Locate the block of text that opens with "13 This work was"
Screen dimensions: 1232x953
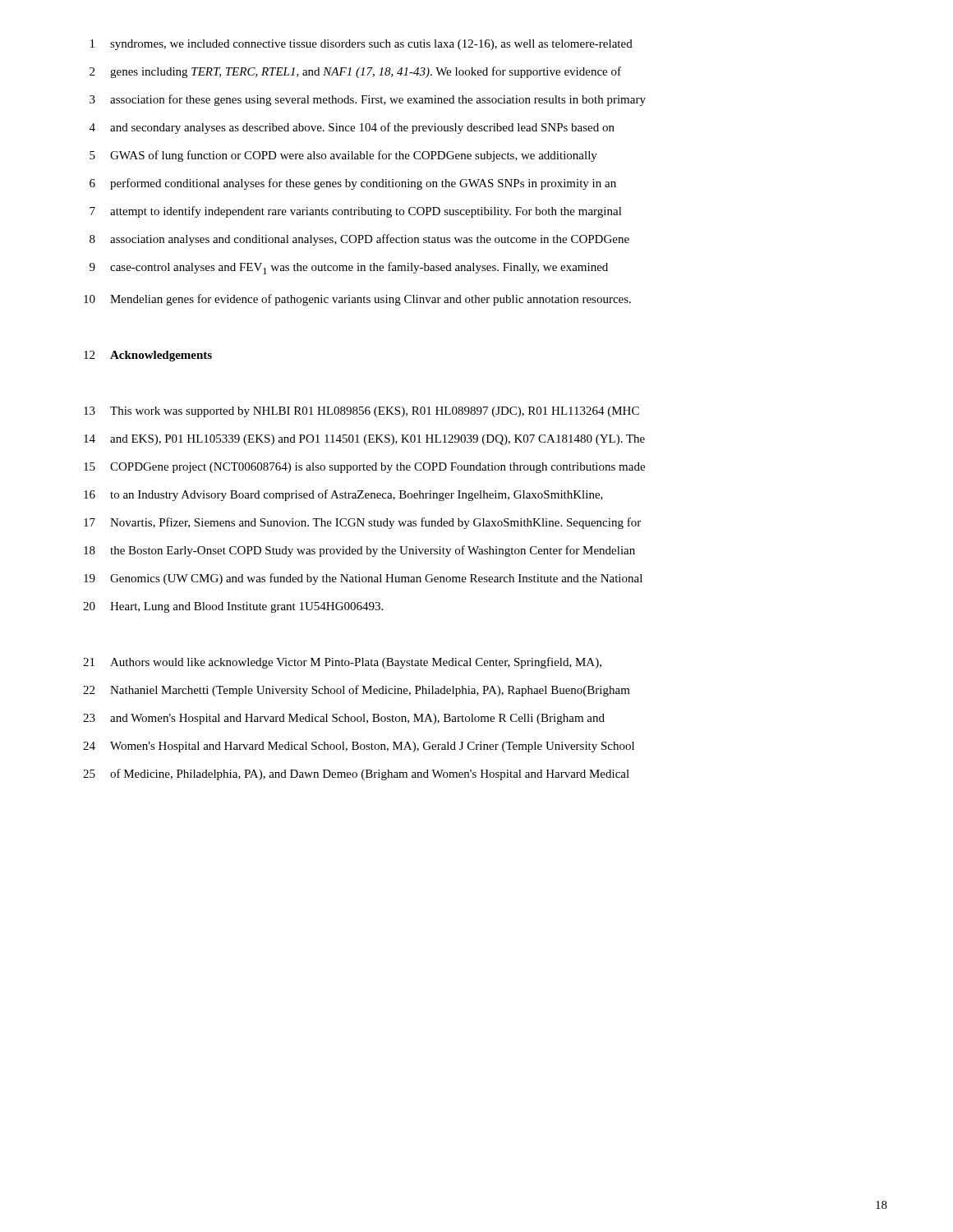476,411
